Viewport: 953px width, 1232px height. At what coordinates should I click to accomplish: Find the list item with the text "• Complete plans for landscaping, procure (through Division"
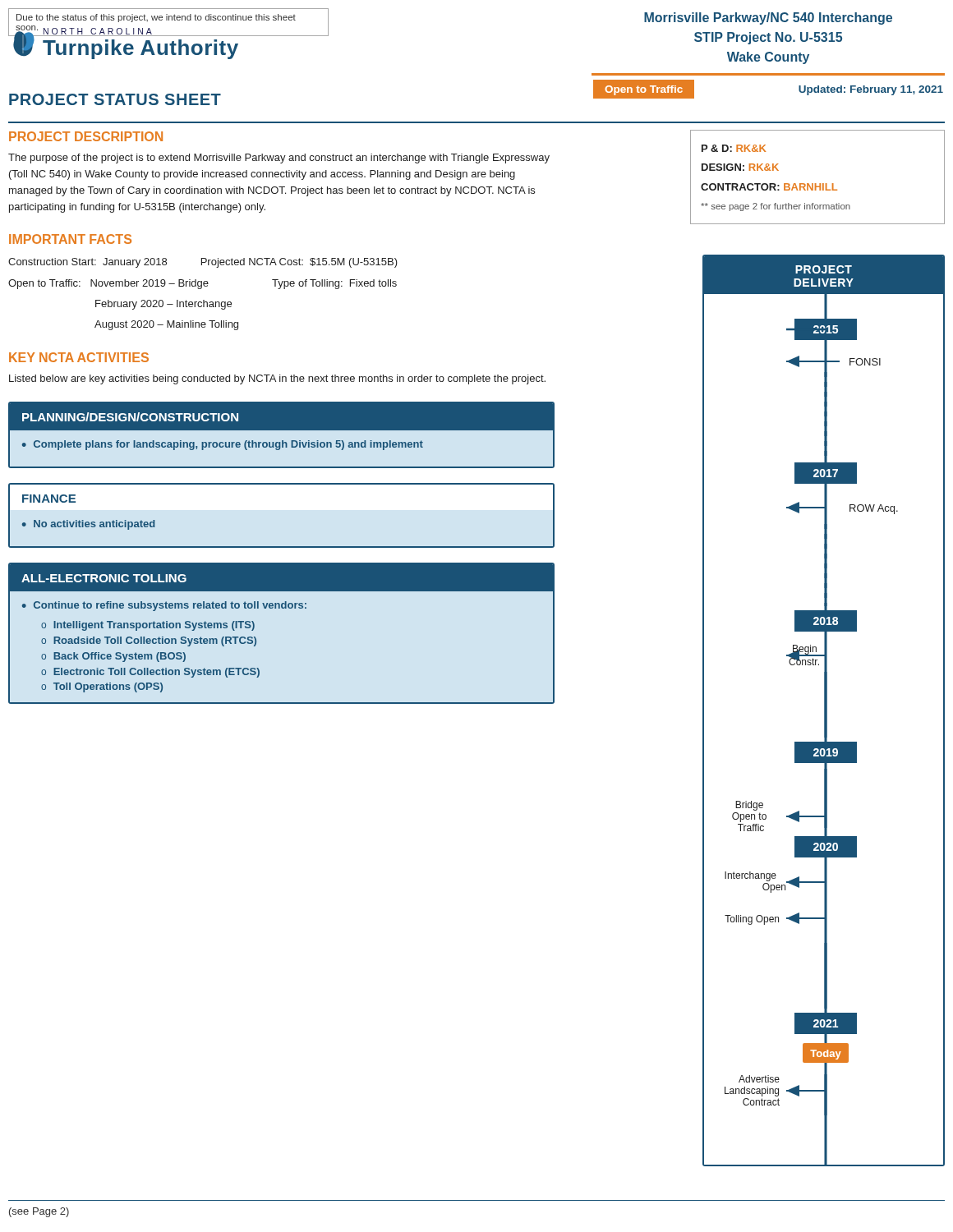[x=222, y=446]
